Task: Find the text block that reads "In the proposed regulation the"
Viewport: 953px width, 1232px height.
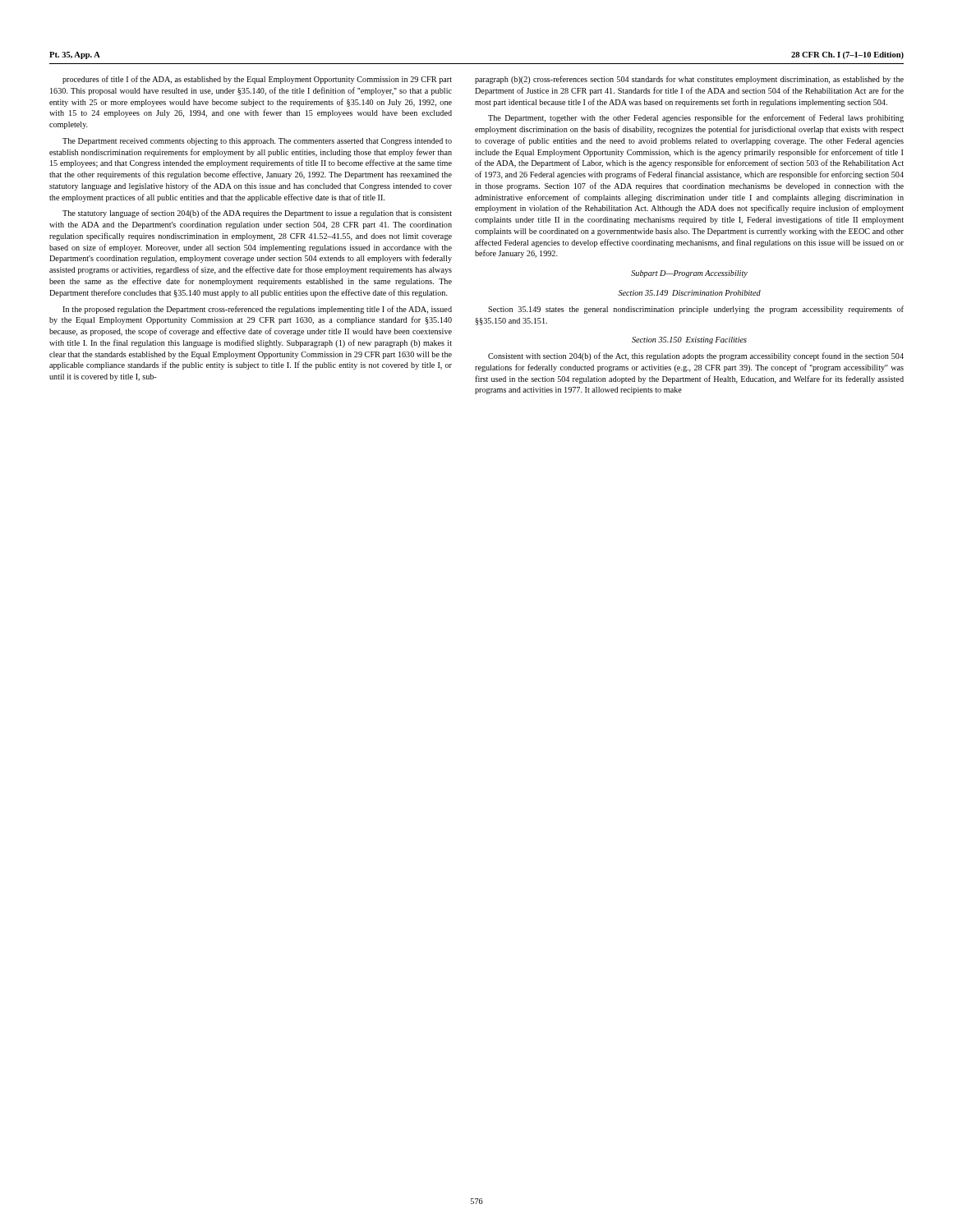Action: [251, 343]
